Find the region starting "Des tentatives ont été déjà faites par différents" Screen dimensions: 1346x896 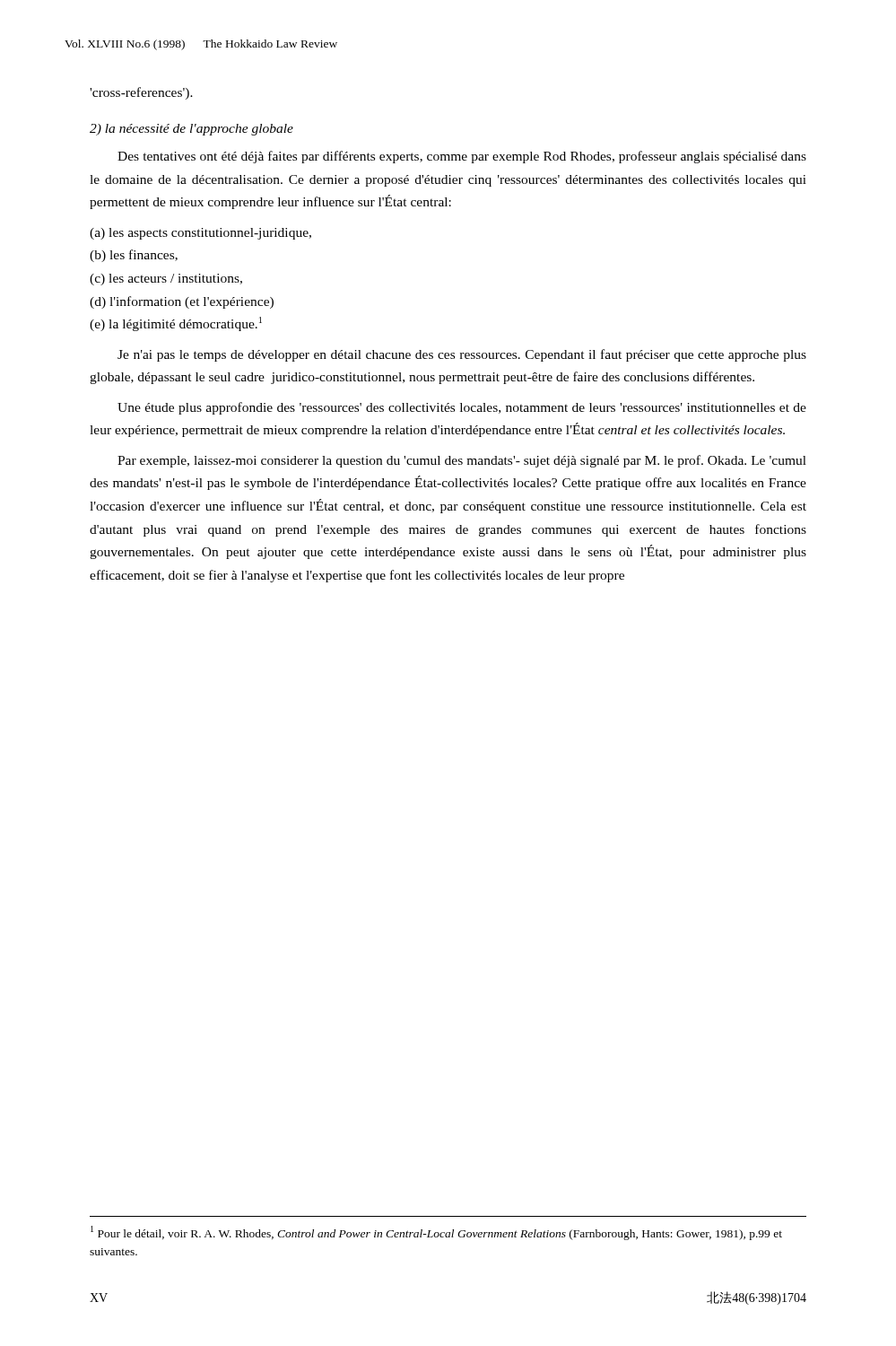[448, 179]
